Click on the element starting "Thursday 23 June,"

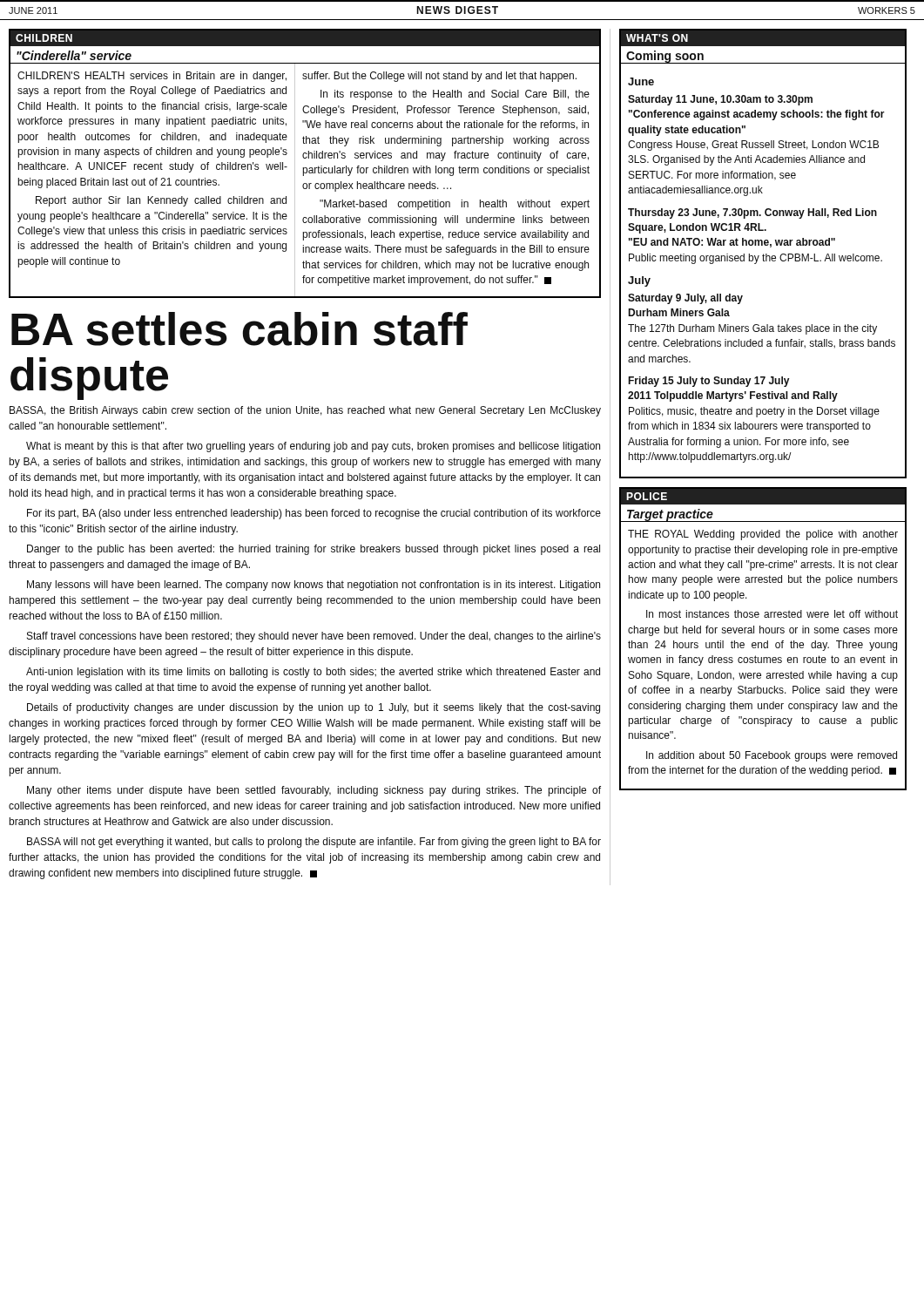click(x=763, y=236)
